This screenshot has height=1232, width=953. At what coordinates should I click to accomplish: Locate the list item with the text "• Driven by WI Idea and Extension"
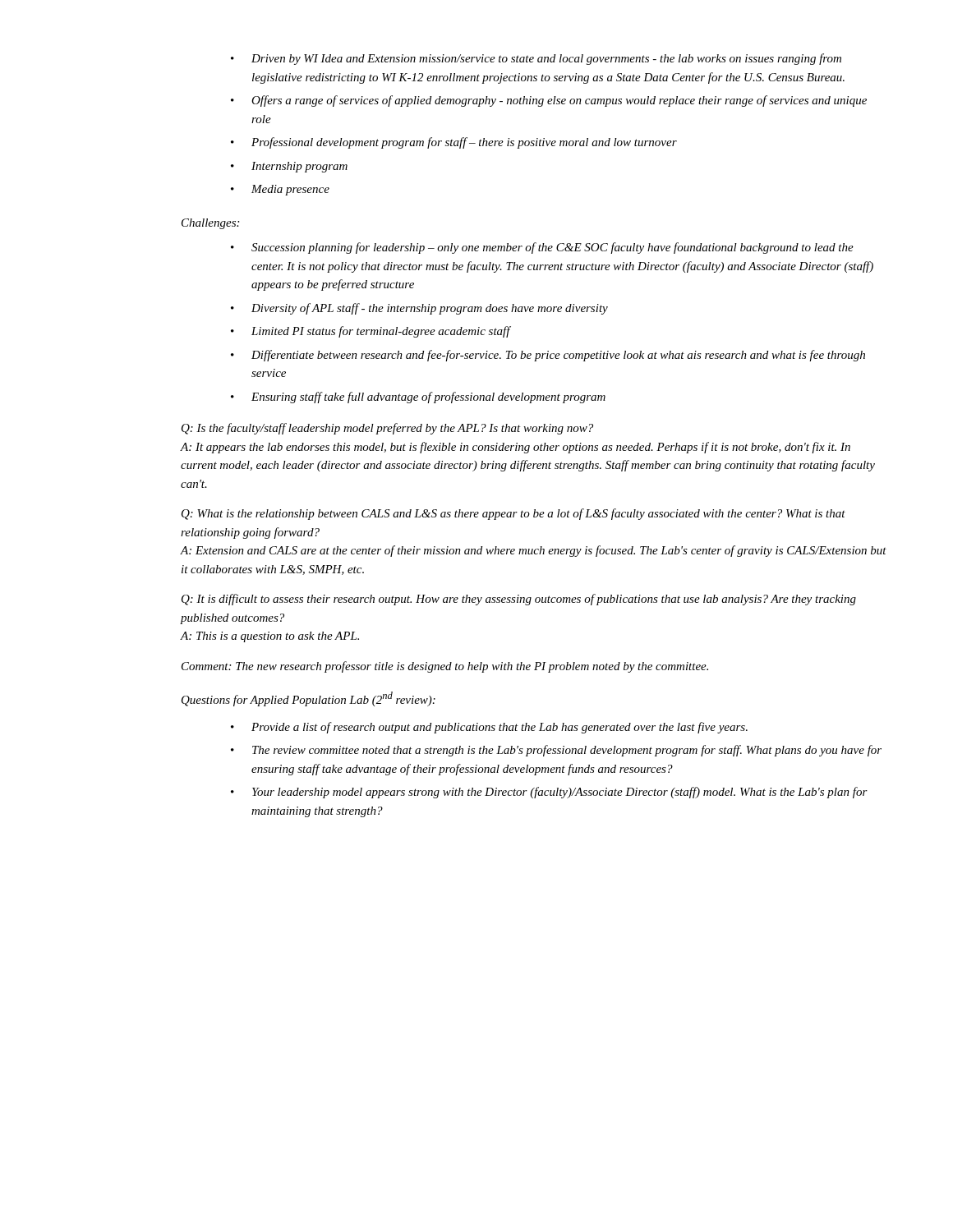(559, 68)
